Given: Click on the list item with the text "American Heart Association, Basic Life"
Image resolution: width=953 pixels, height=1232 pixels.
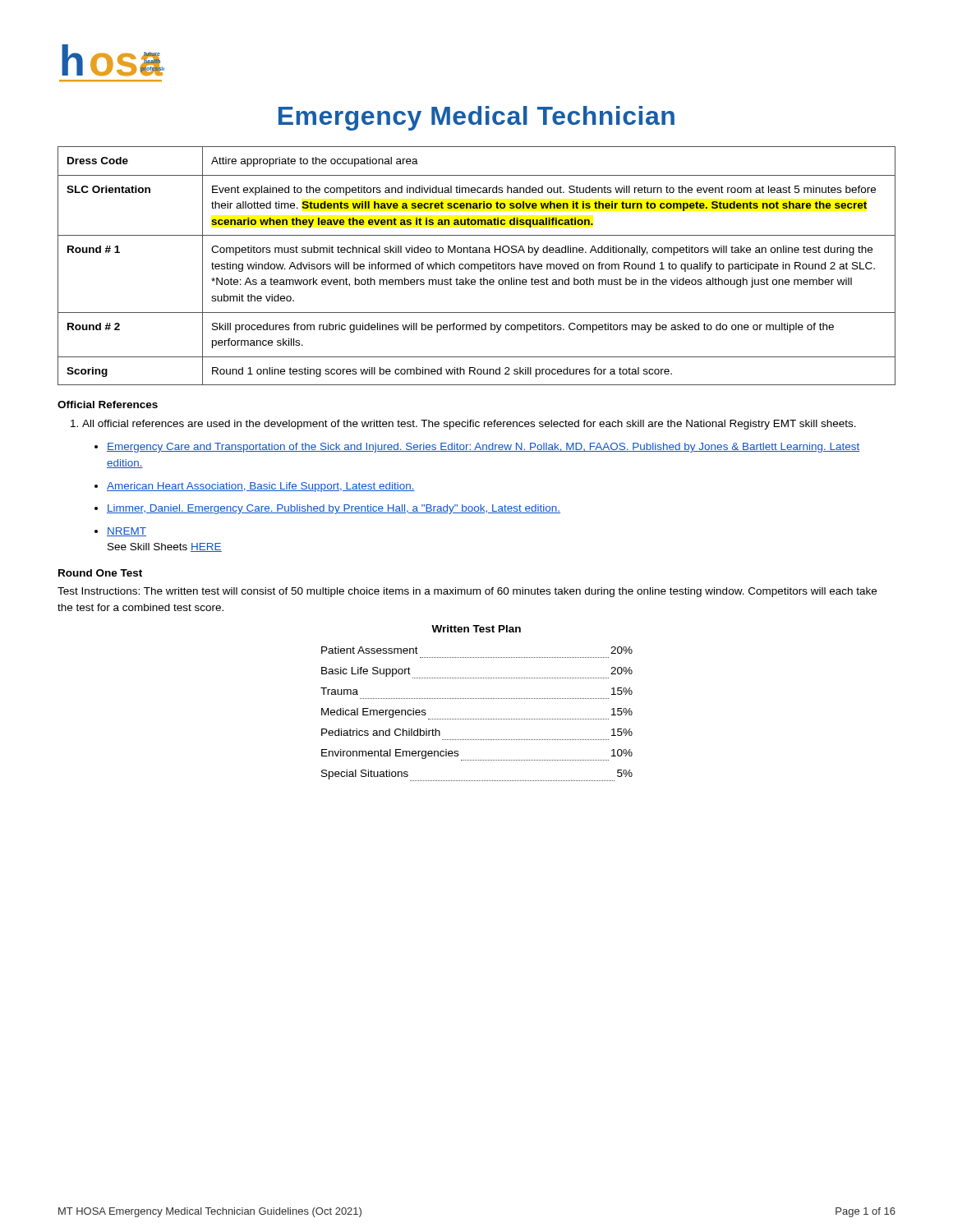Looking at the screenshot, I should [x=261, y=485].
